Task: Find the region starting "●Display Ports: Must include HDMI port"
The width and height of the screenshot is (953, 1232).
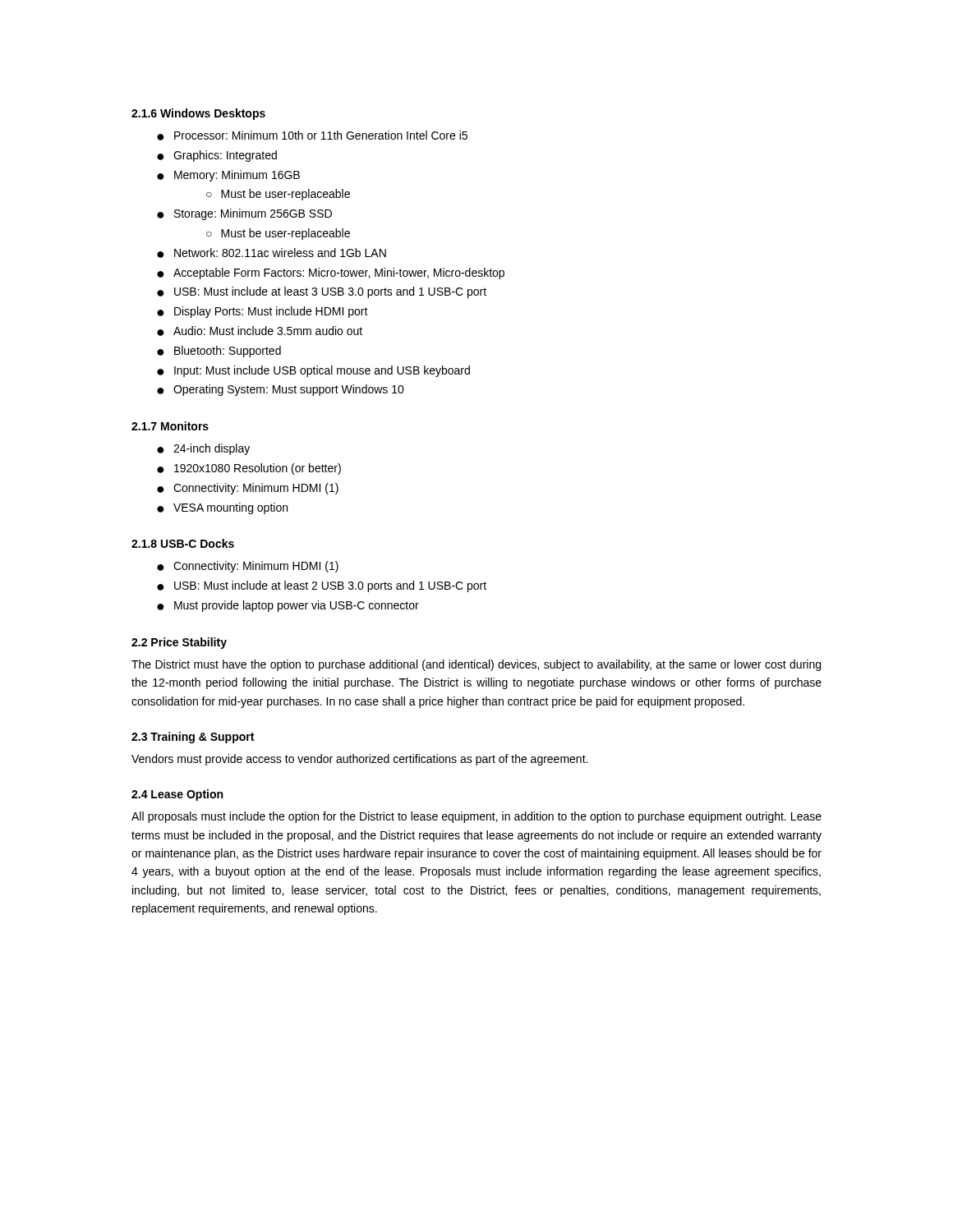Action: (x=262, y=312)
